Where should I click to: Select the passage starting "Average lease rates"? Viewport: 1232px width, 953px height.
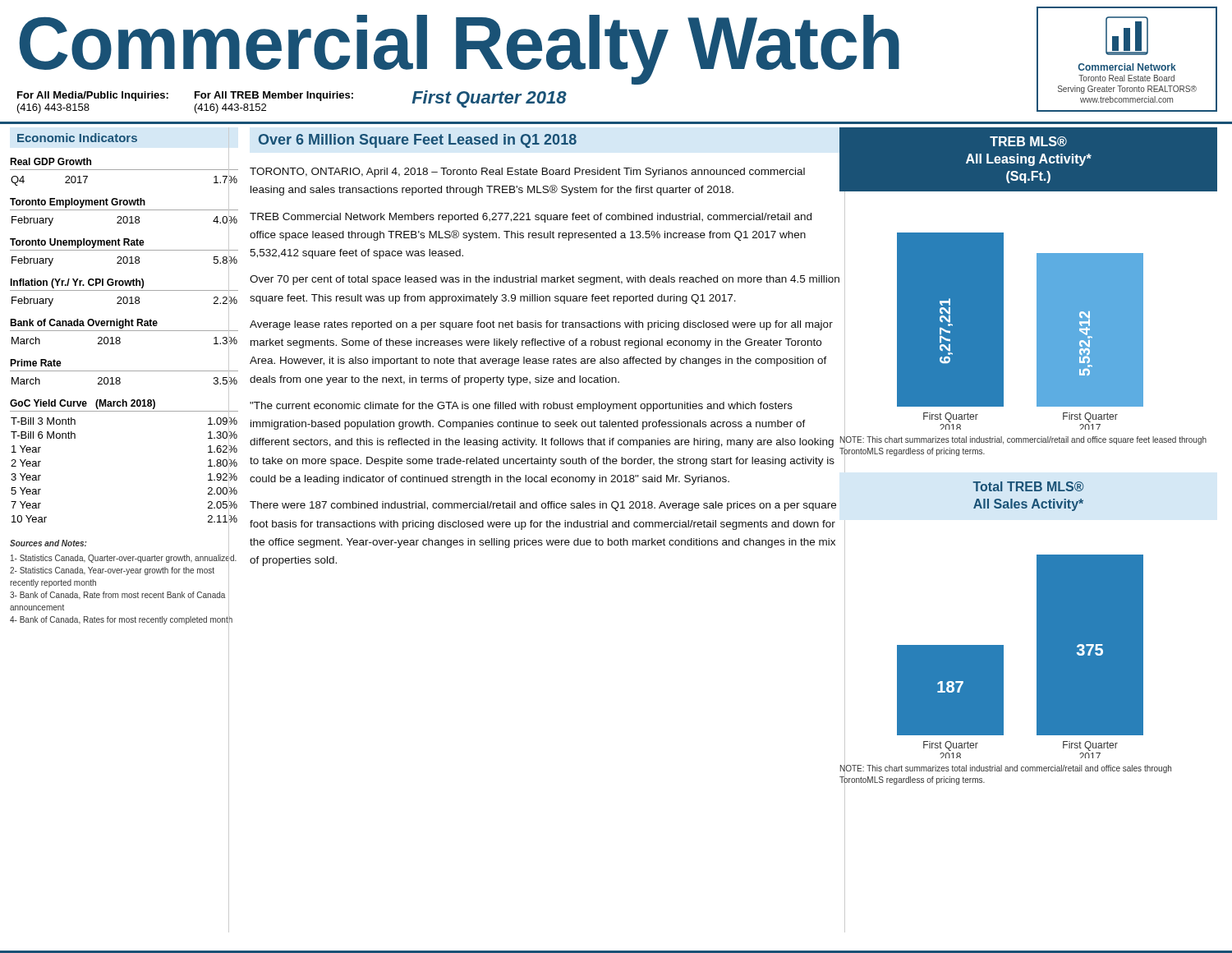pyautogui.click(x=541, y=351)
